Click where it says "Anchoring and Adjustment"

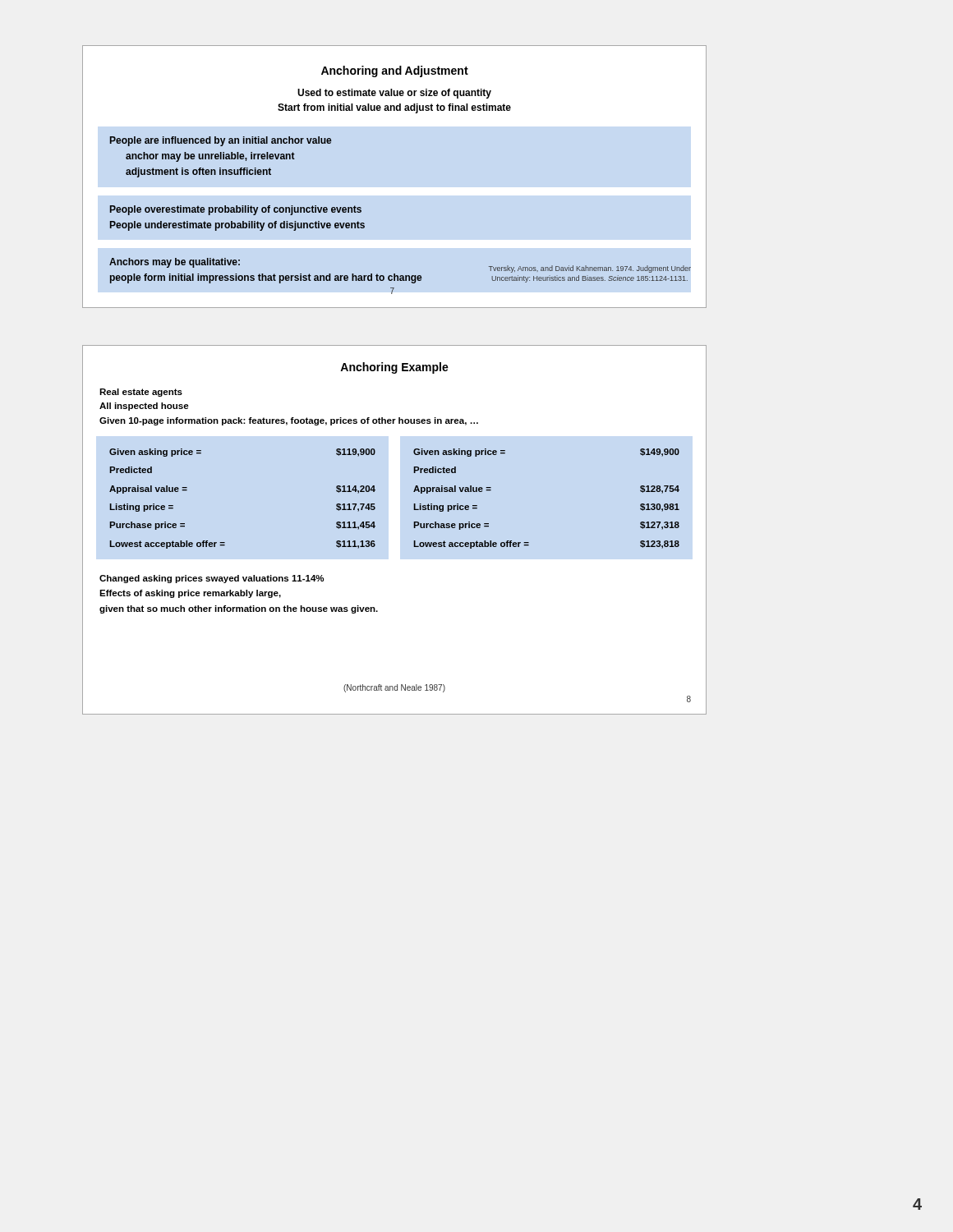[x=394, y=71]
